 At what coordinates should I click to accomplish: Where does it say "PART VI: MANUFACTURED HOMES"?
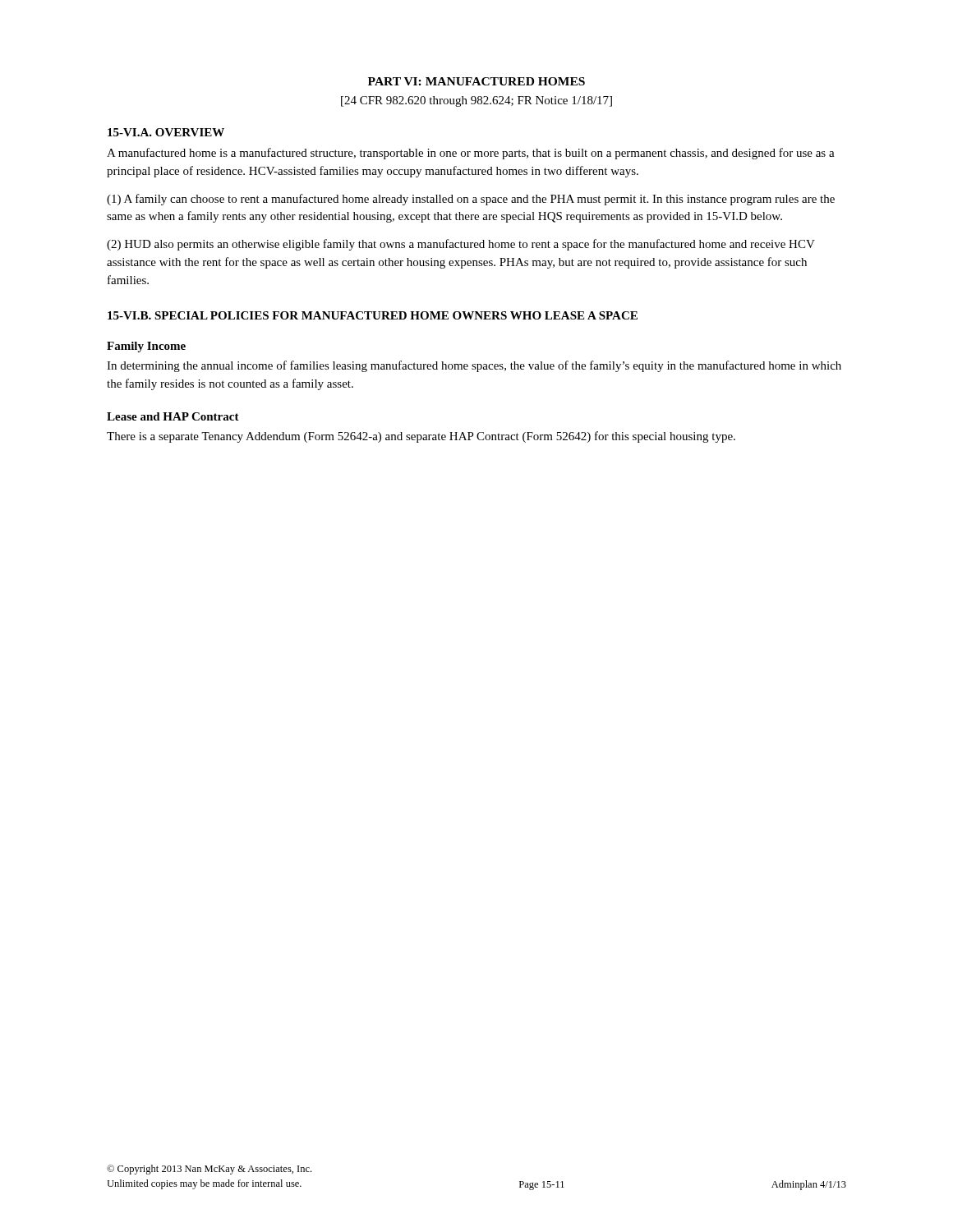[476, 81]
